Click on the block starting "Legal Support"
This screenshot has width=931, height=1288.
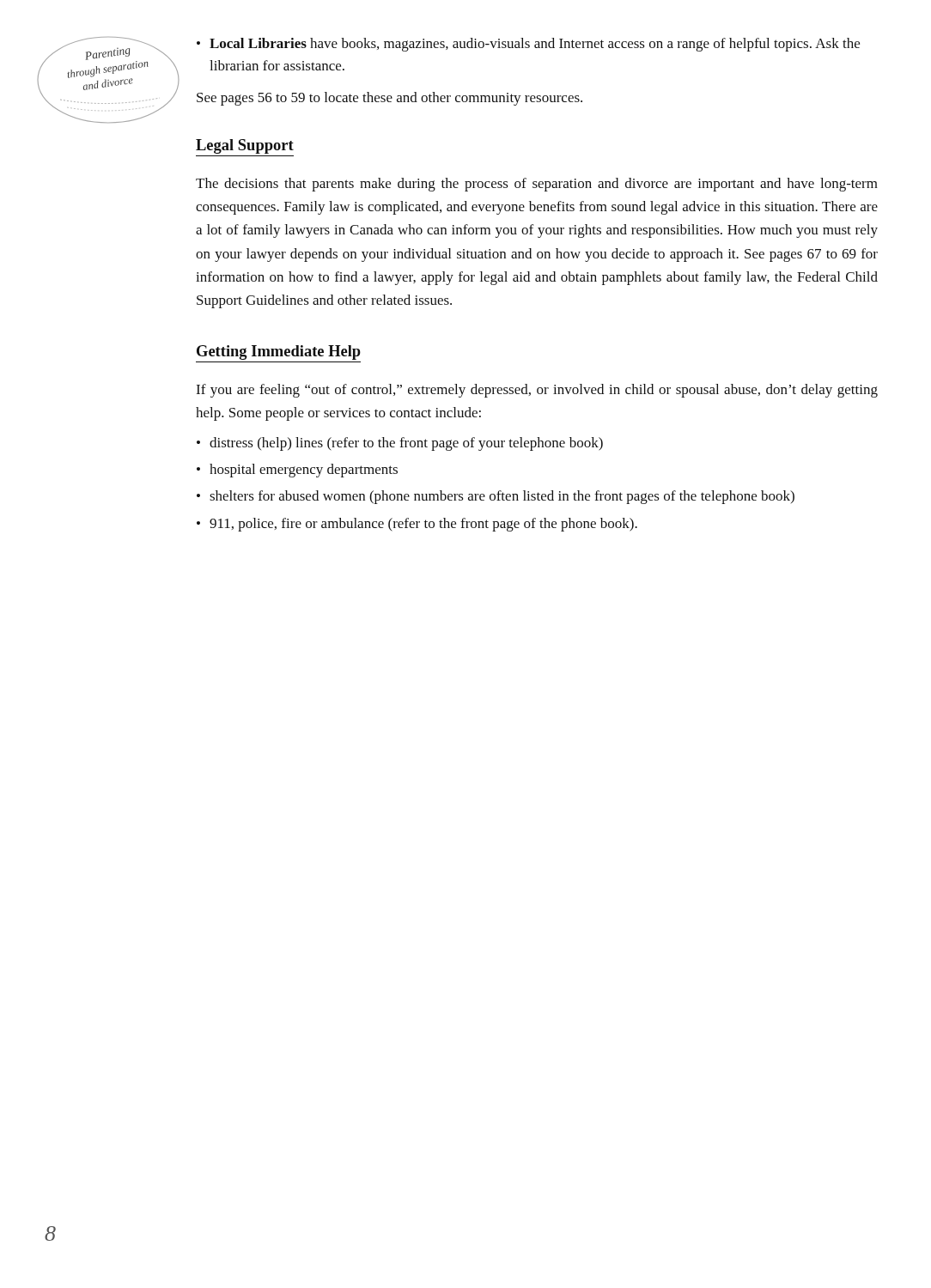coord(245,146)
